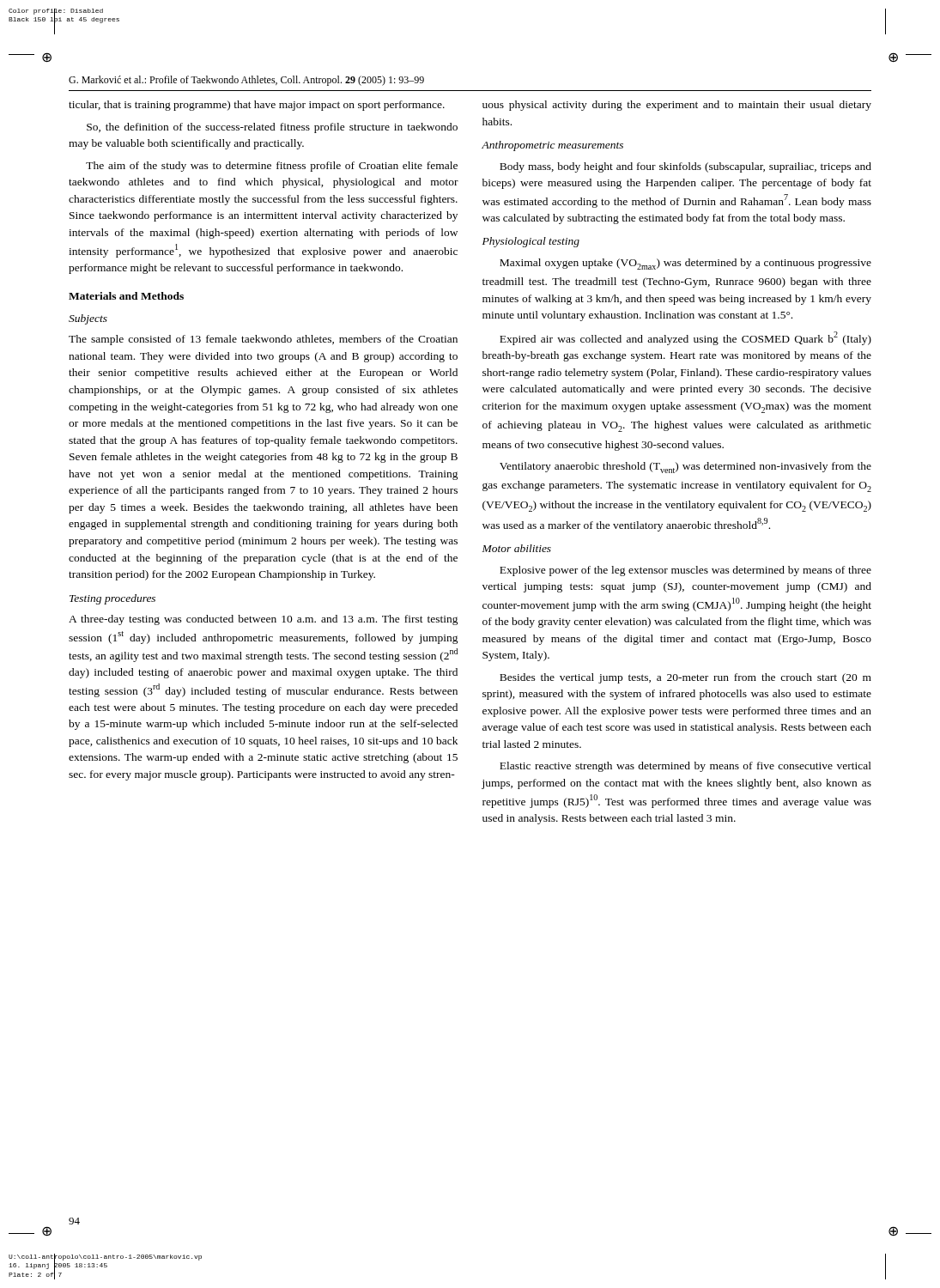Select the passage starting "Anthropometric measurements"
The height and width of the screenshot is (1288, 940).
point(553,145)
